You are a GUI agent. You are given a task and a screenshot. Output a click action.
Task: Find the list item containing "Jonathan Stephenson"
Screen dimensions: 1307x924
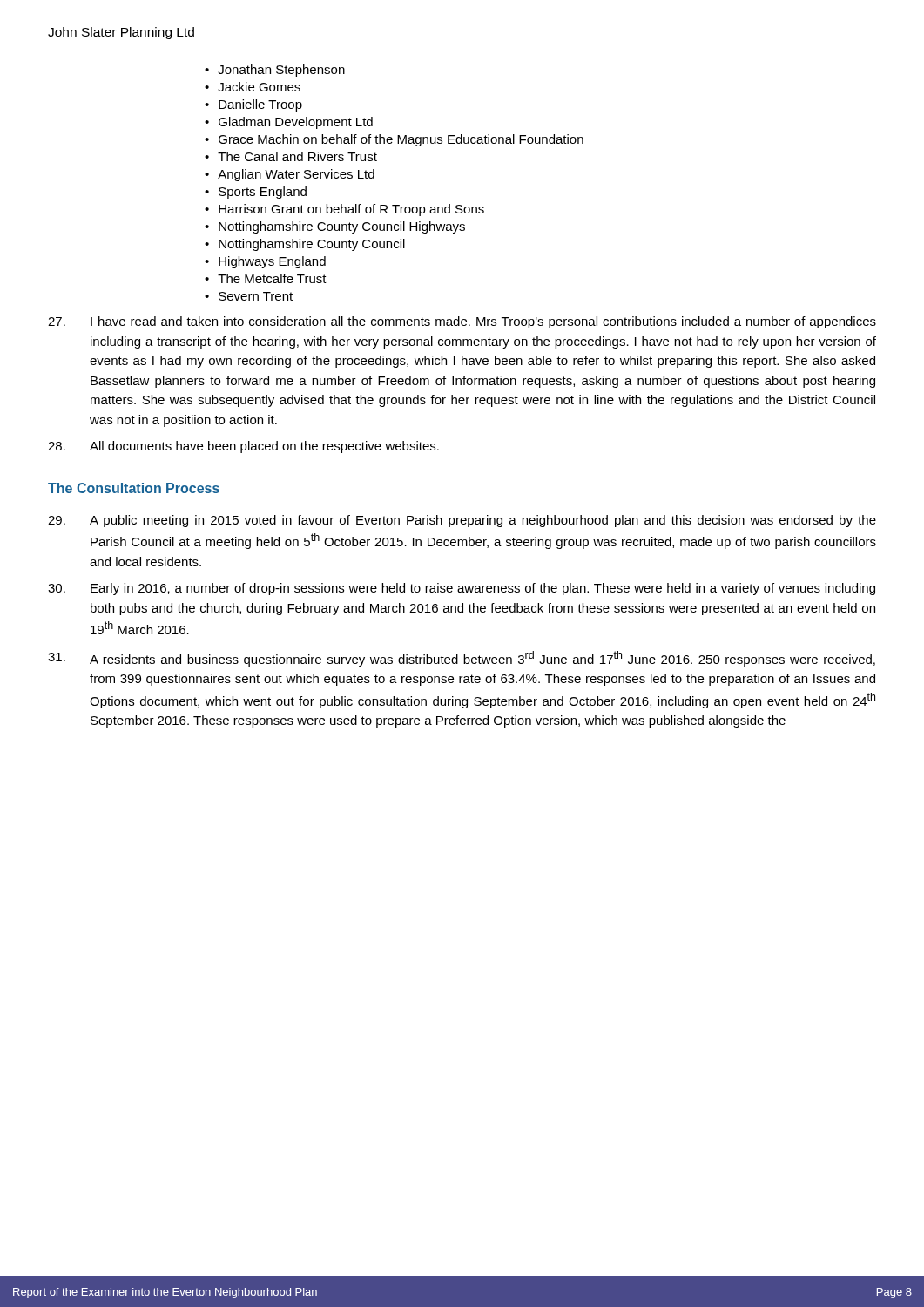[282, 69]
